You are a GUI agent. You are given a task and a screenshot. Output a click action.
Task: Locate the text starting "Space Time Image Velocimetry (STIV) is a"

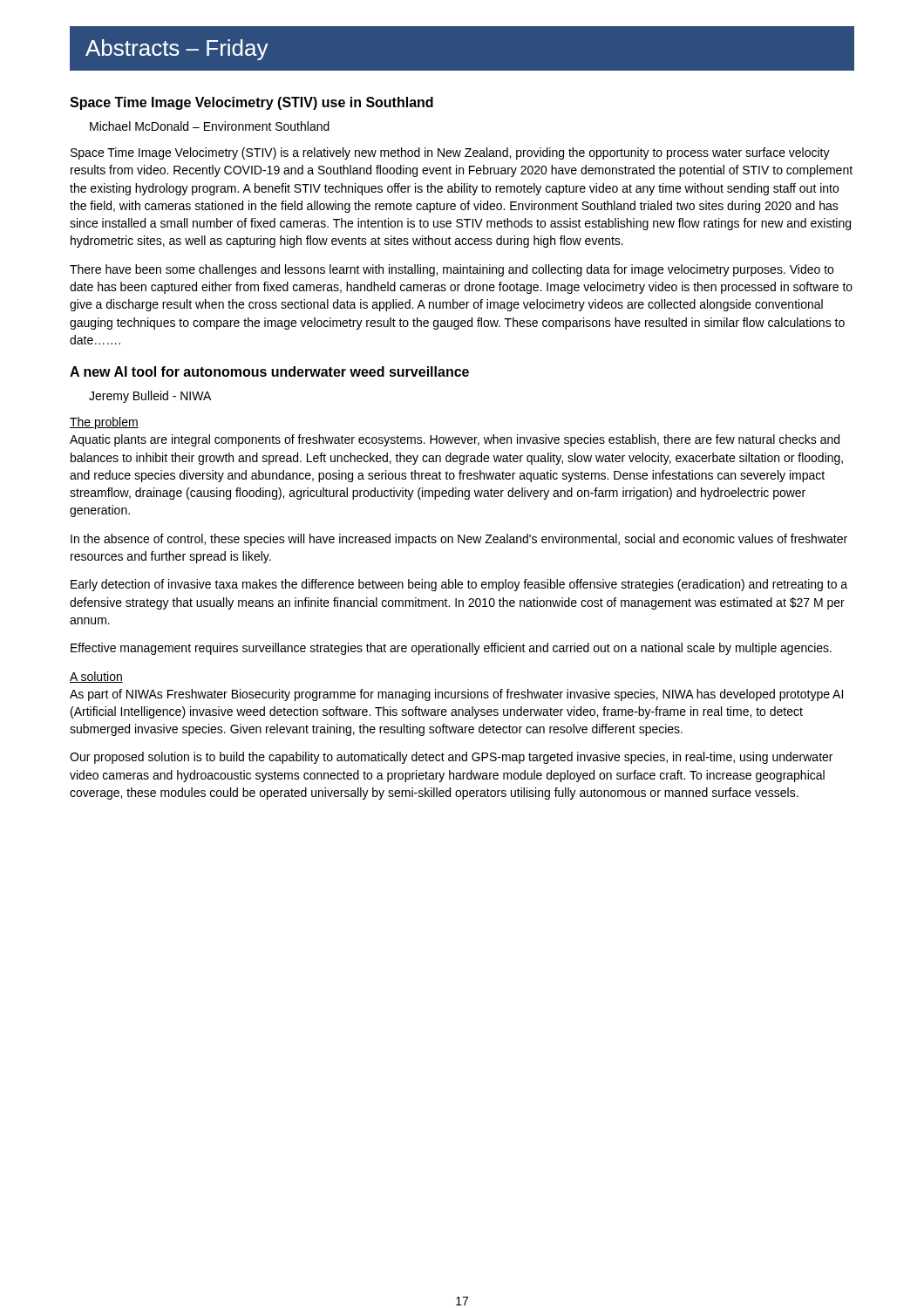[x=462, y=197]
